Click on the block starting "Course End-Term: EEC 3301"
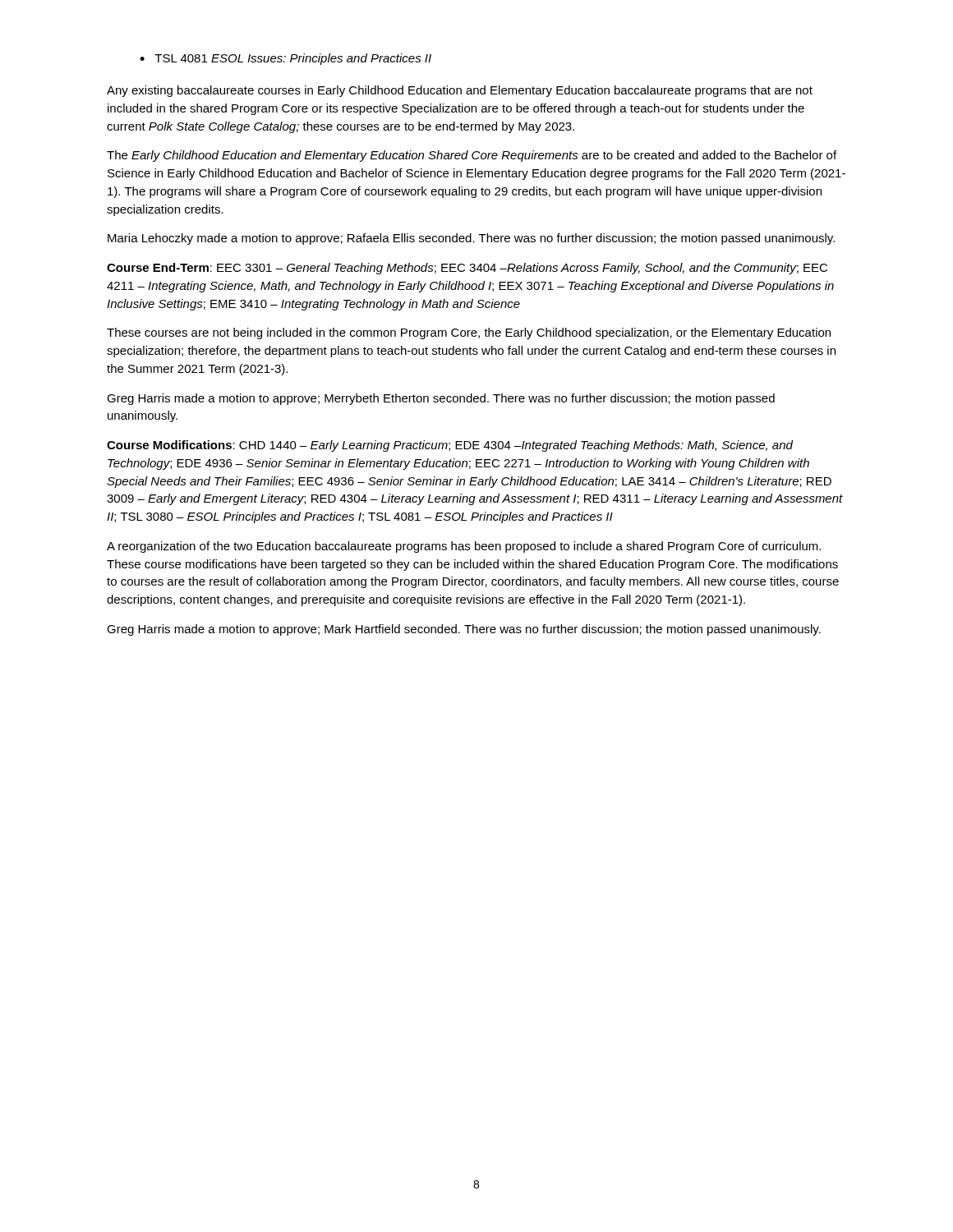The width and height of the screenshot is (953, 1232). [476, 286]
